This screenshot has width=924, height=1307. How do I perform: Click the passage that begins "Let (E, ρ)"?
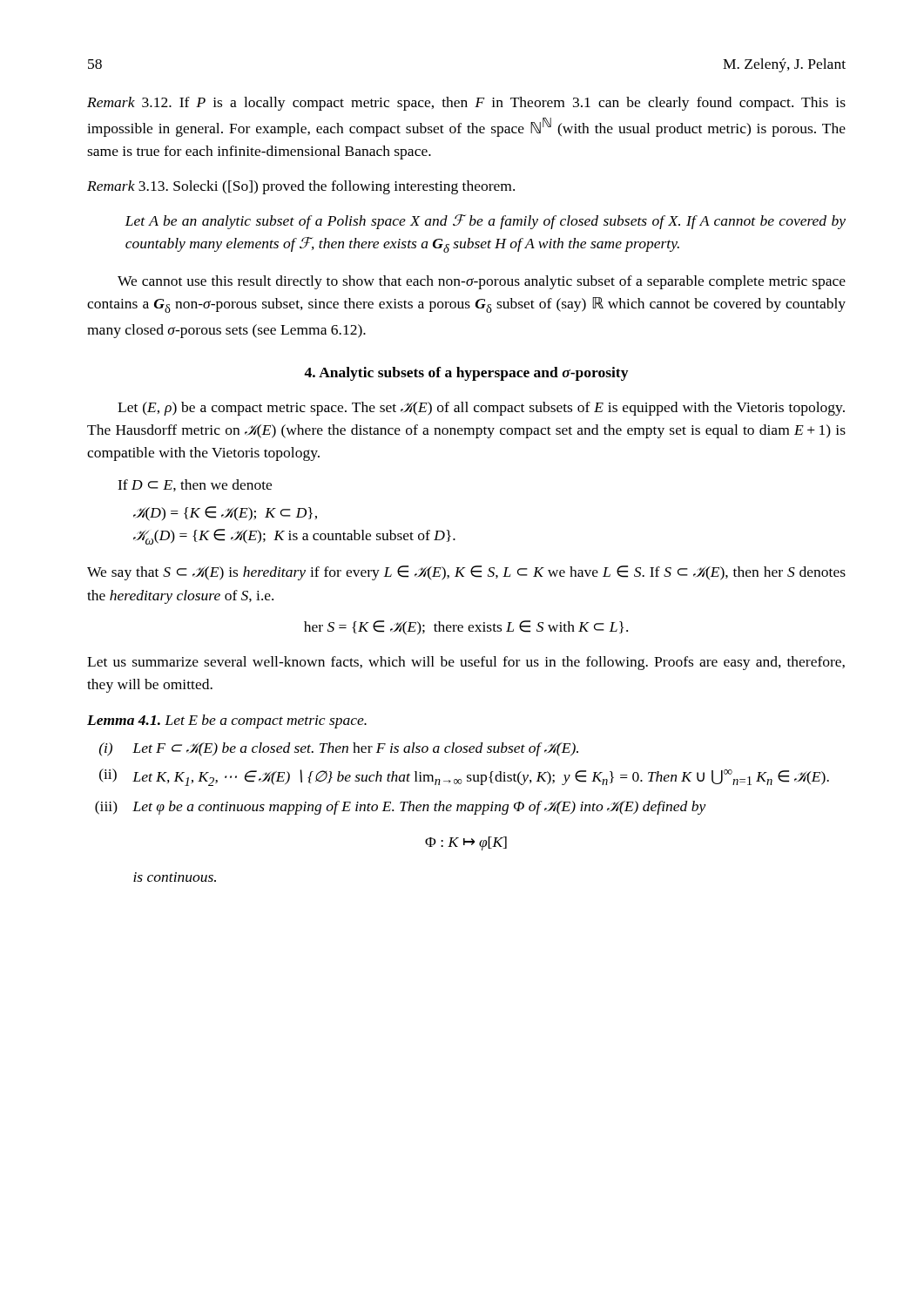[x=466, y=430]
